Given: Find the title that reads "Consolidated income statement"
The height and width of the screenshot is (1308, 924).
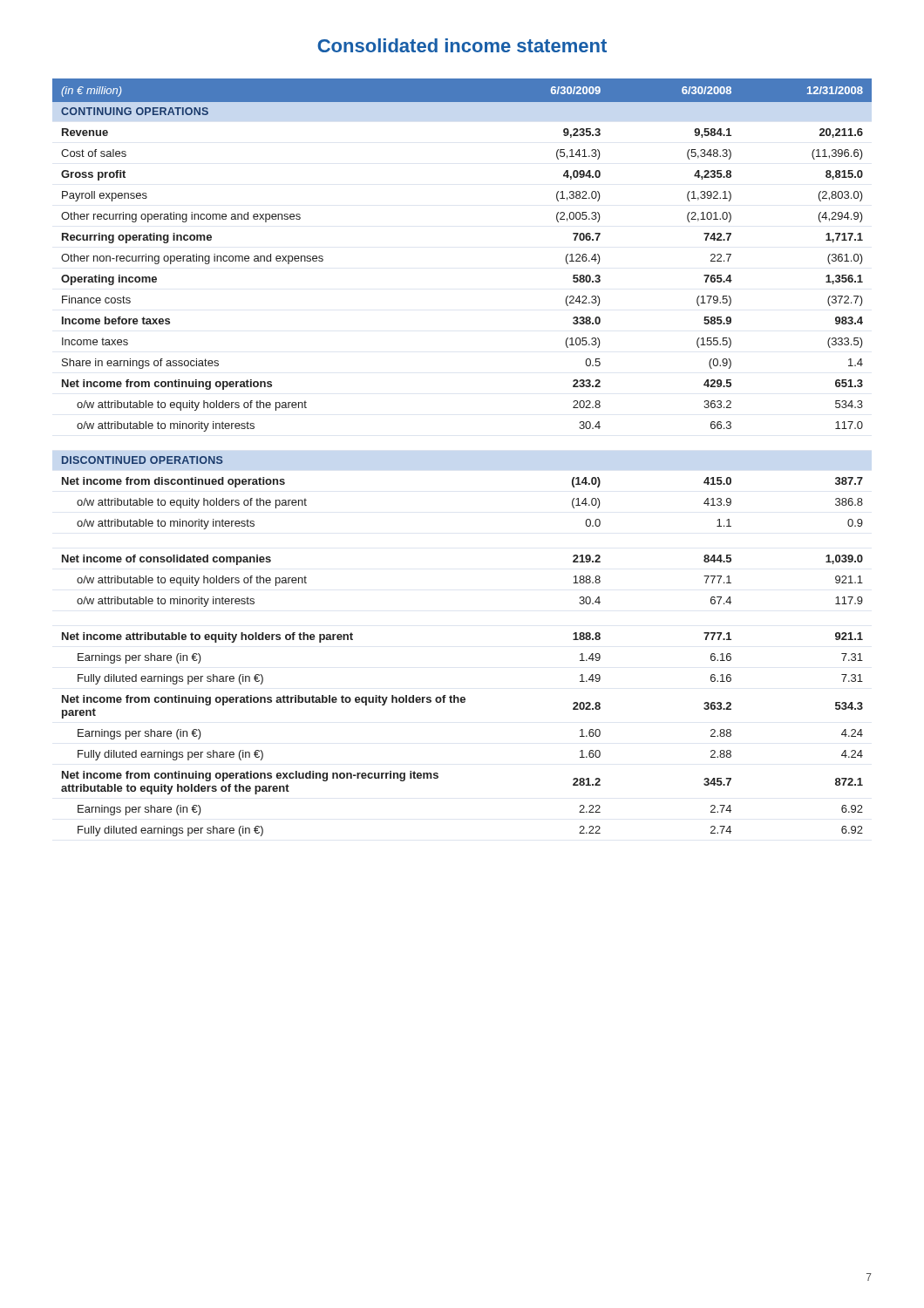Looking at the screenshot, I should coord(462,46).
